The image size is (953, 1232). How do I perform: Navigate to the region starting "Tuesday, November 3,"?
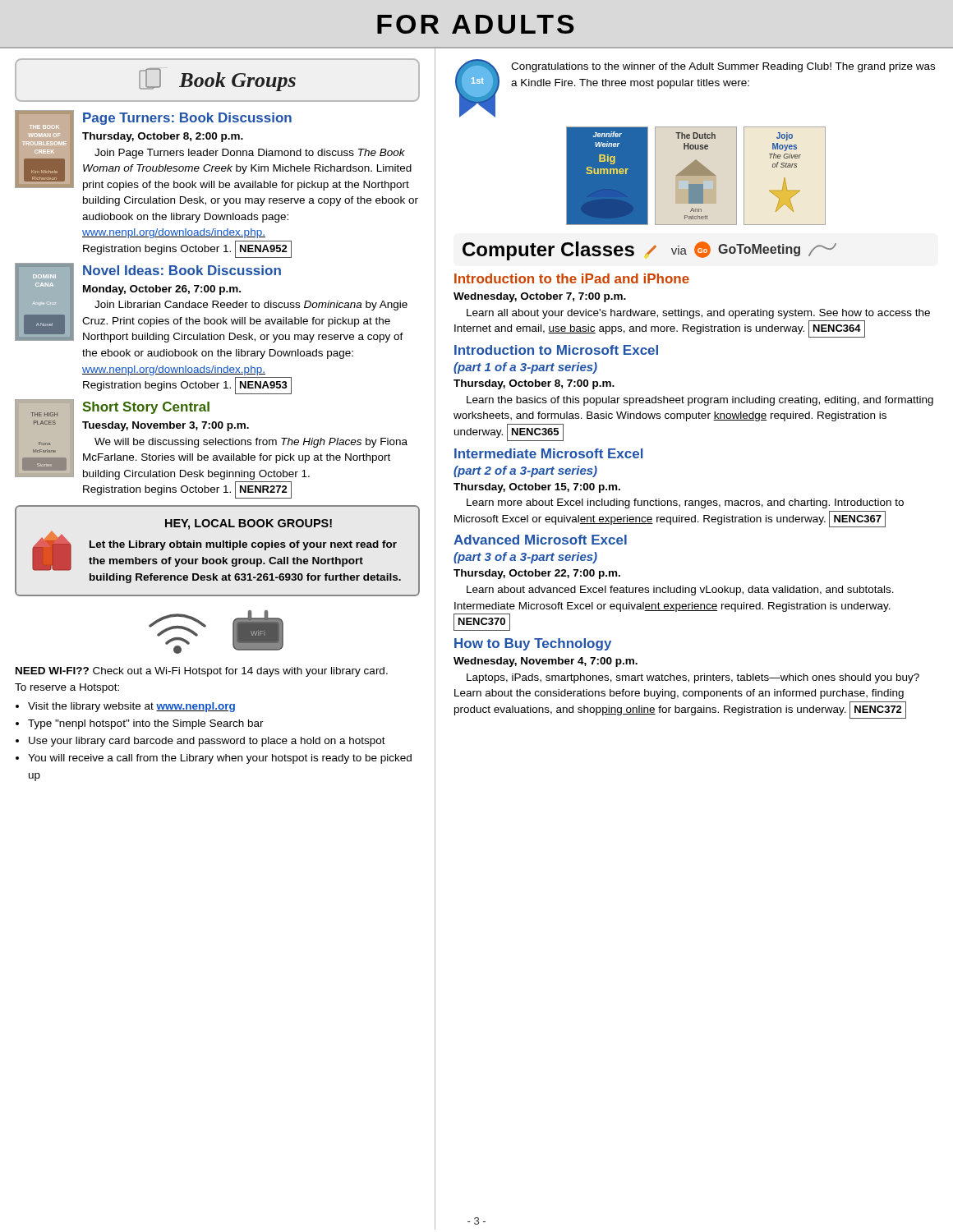click(245, 459)
